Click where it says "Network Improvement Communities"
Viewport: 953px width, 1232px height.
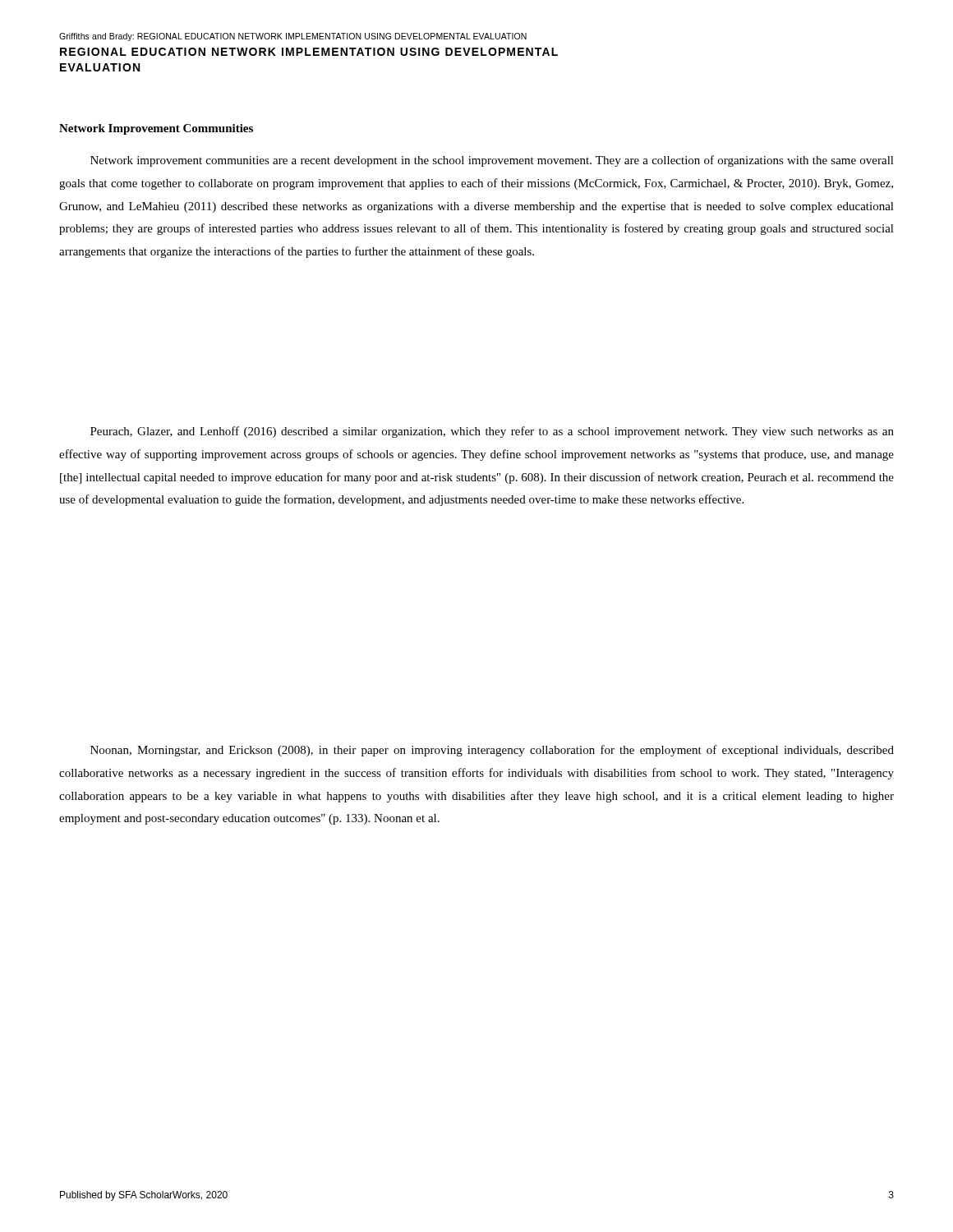click(156, 129)
